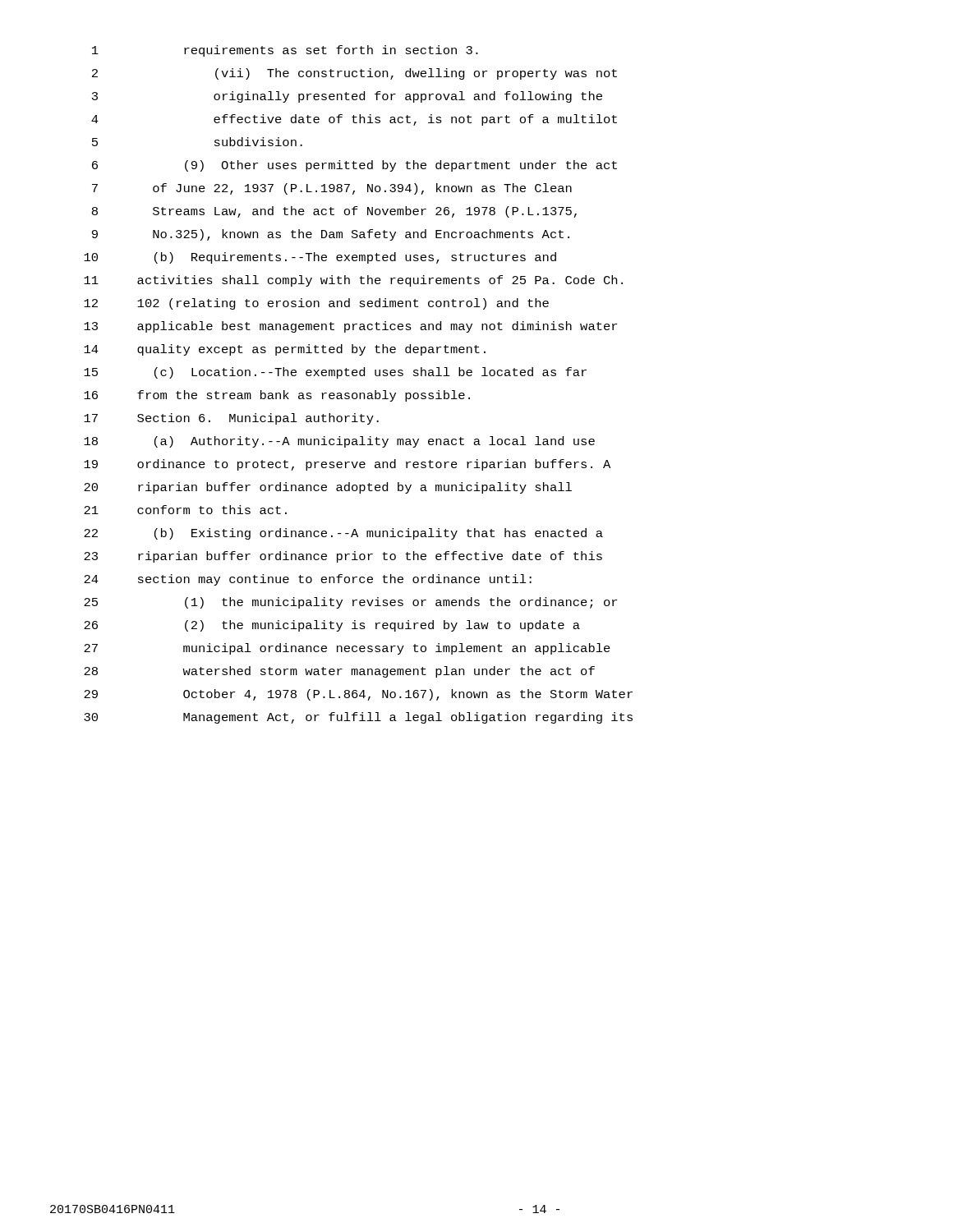Find the text starting "22 (b) Existing ordinance.--A municipality that"

pyautogui.click(x=476, y=534)
